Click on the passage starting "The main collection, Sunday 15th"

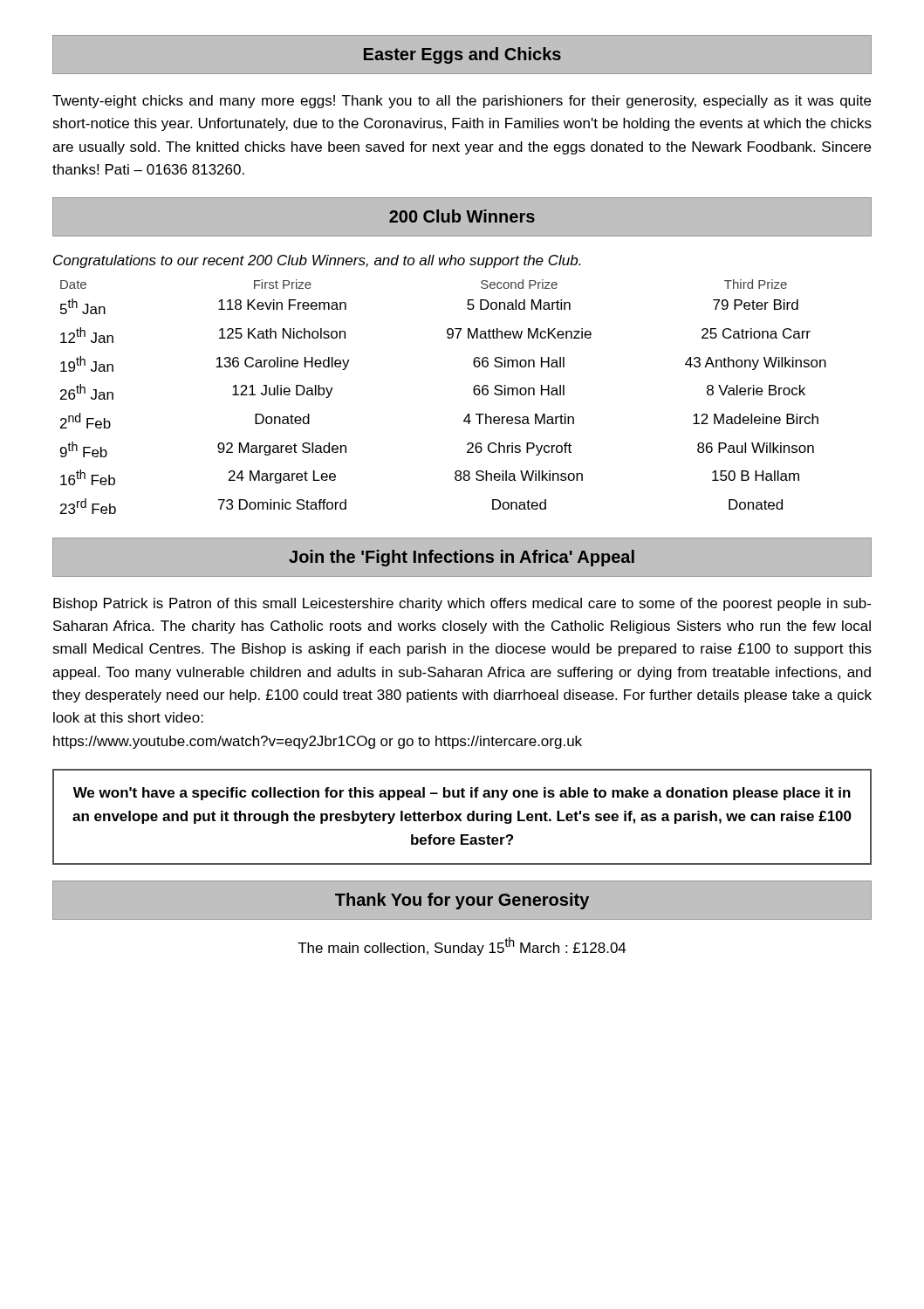462,945
